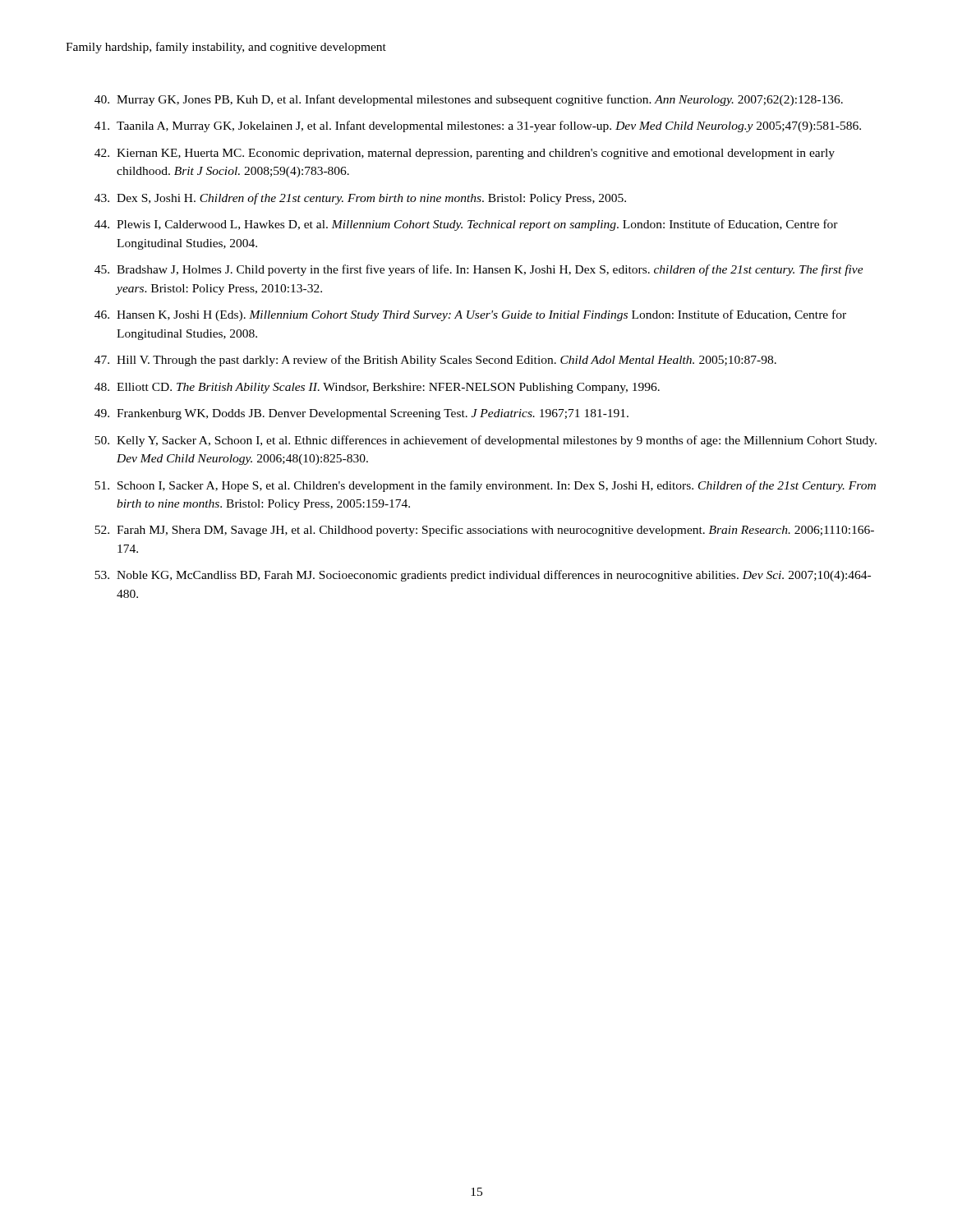Find the text starting "40. Murray GK, Jones PB,"
Image resolution: width=953 pixels, height=1232 pixels.
tap(476, 100)
